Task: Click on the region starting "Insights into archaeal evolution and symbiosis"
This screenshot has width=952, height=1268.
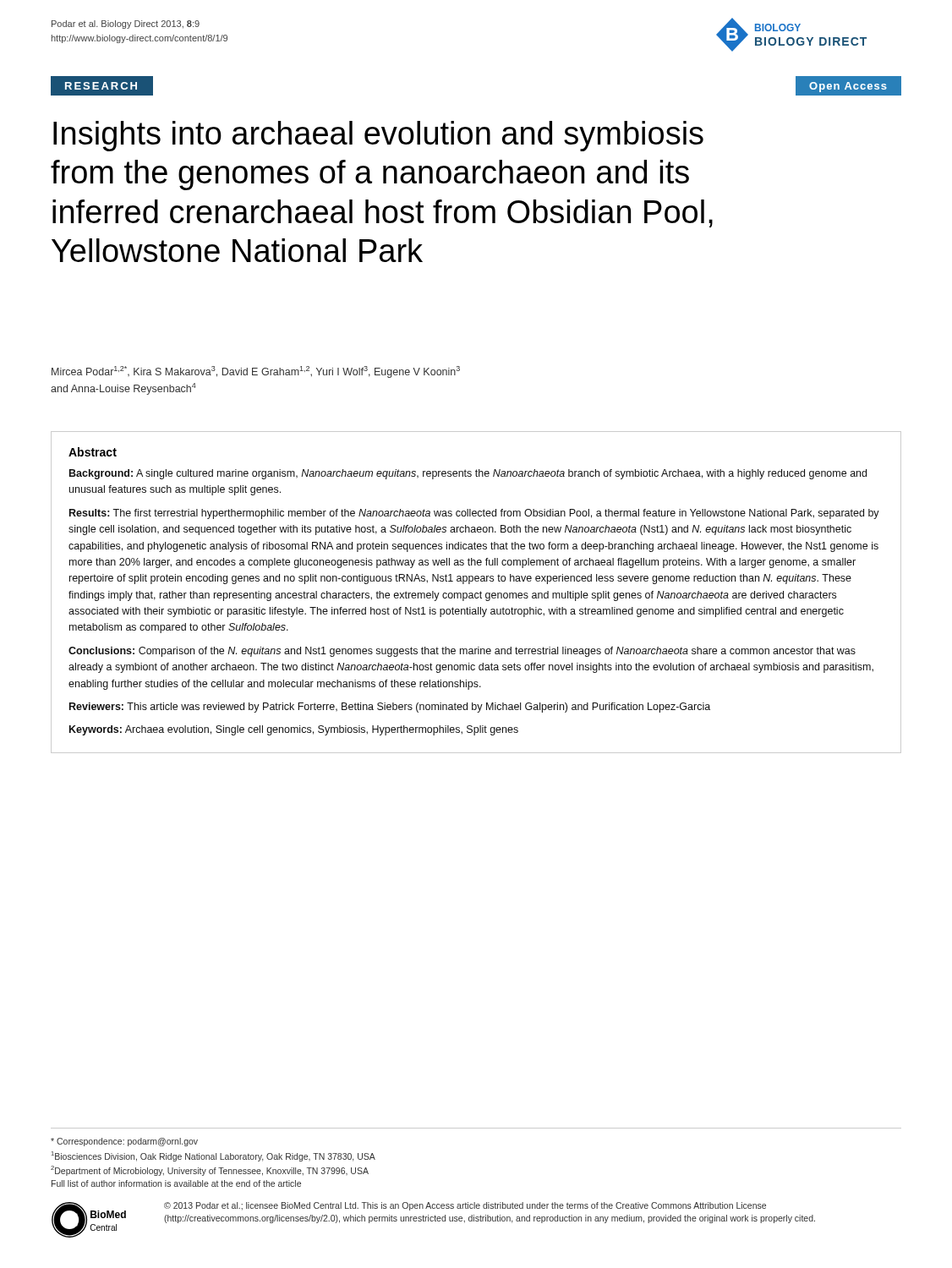Action: point(476,192)
